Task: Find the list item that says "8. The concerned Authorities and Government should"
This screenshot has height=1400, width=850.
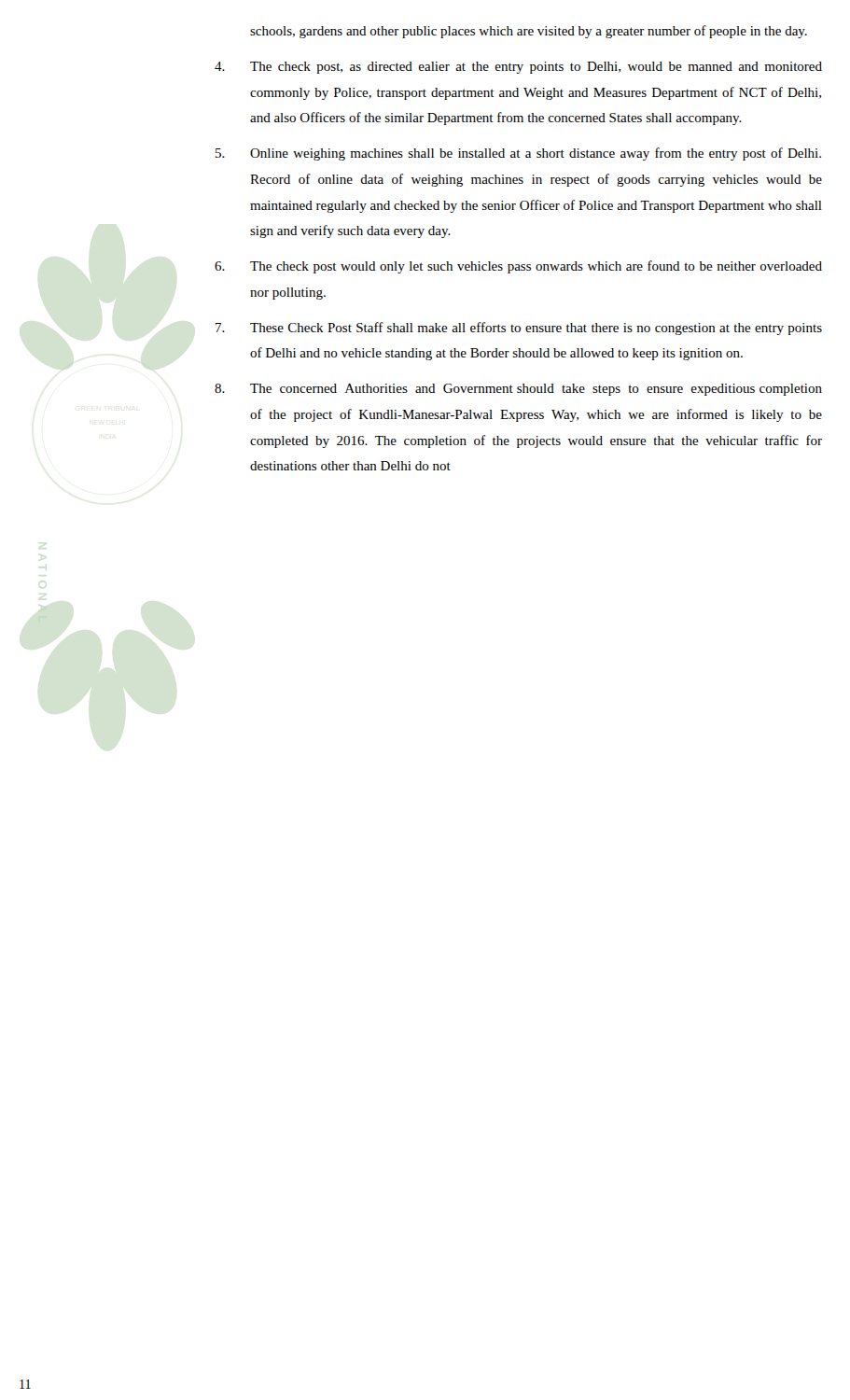Action: 518,428
